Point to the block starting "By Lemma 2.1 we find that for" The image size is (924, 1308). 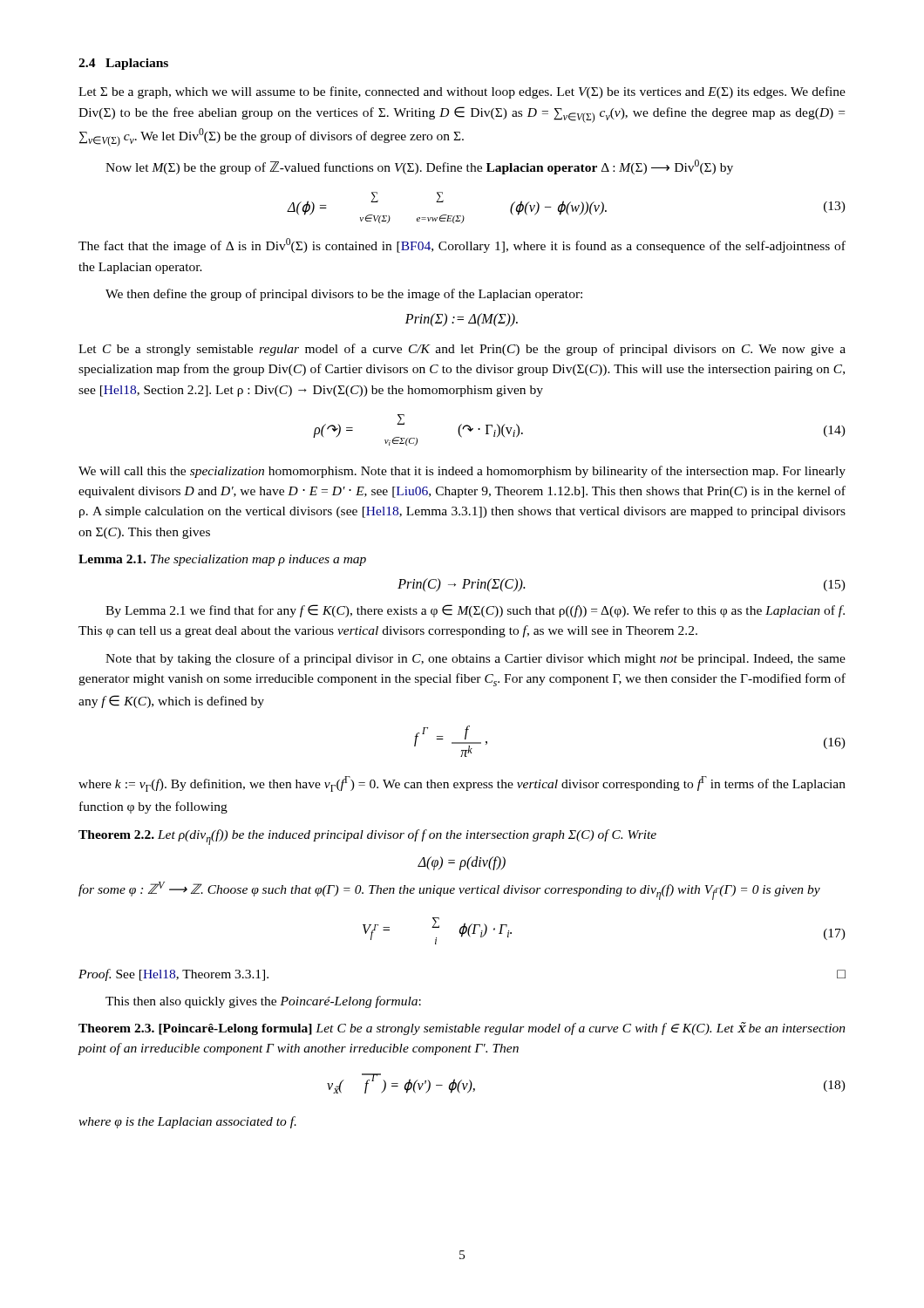[x=462, y=620]
